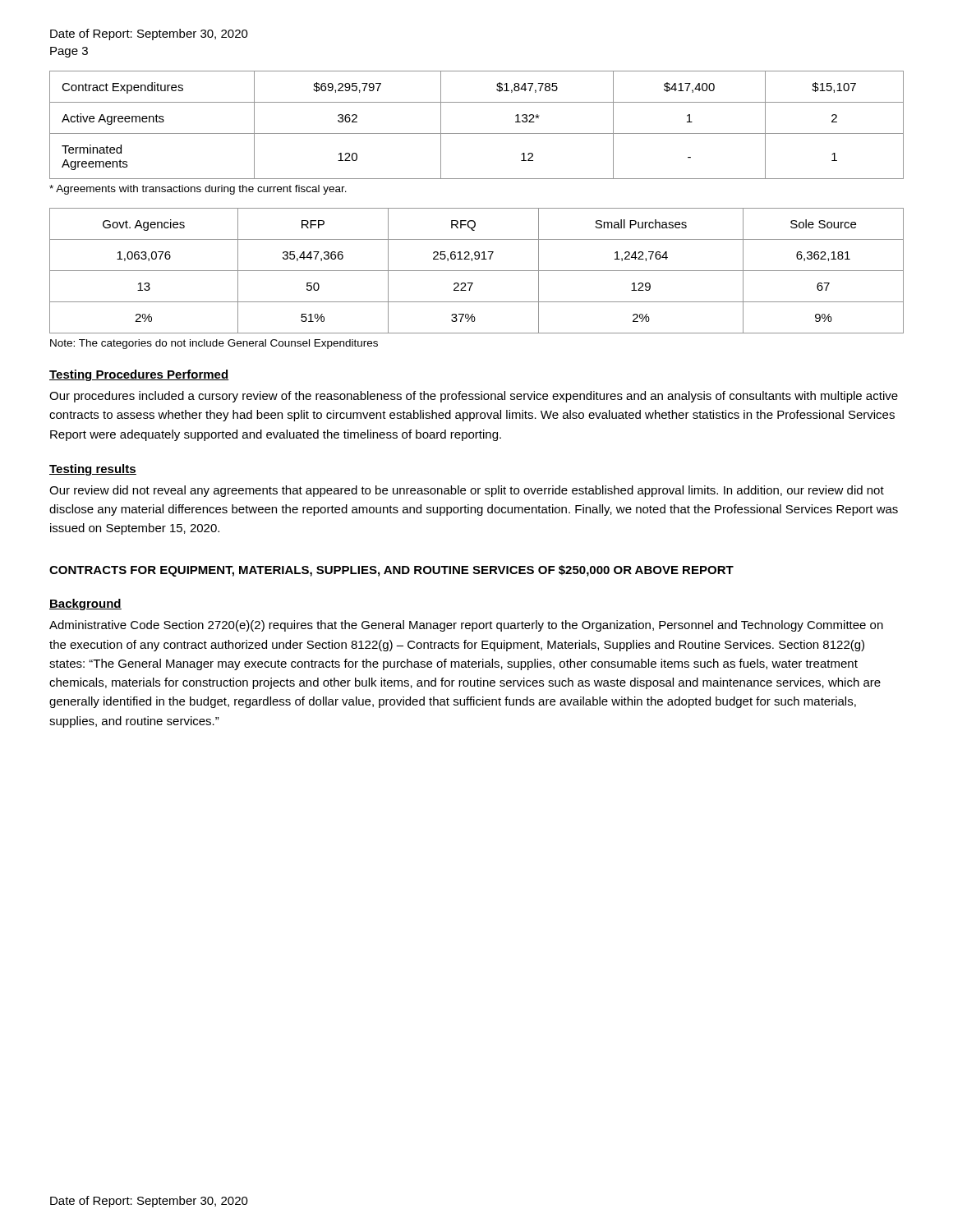953x1232 pixels.
Task: Navigate to the region starting "Our review did not reveal any agreements that"
Action: [474, 509]
